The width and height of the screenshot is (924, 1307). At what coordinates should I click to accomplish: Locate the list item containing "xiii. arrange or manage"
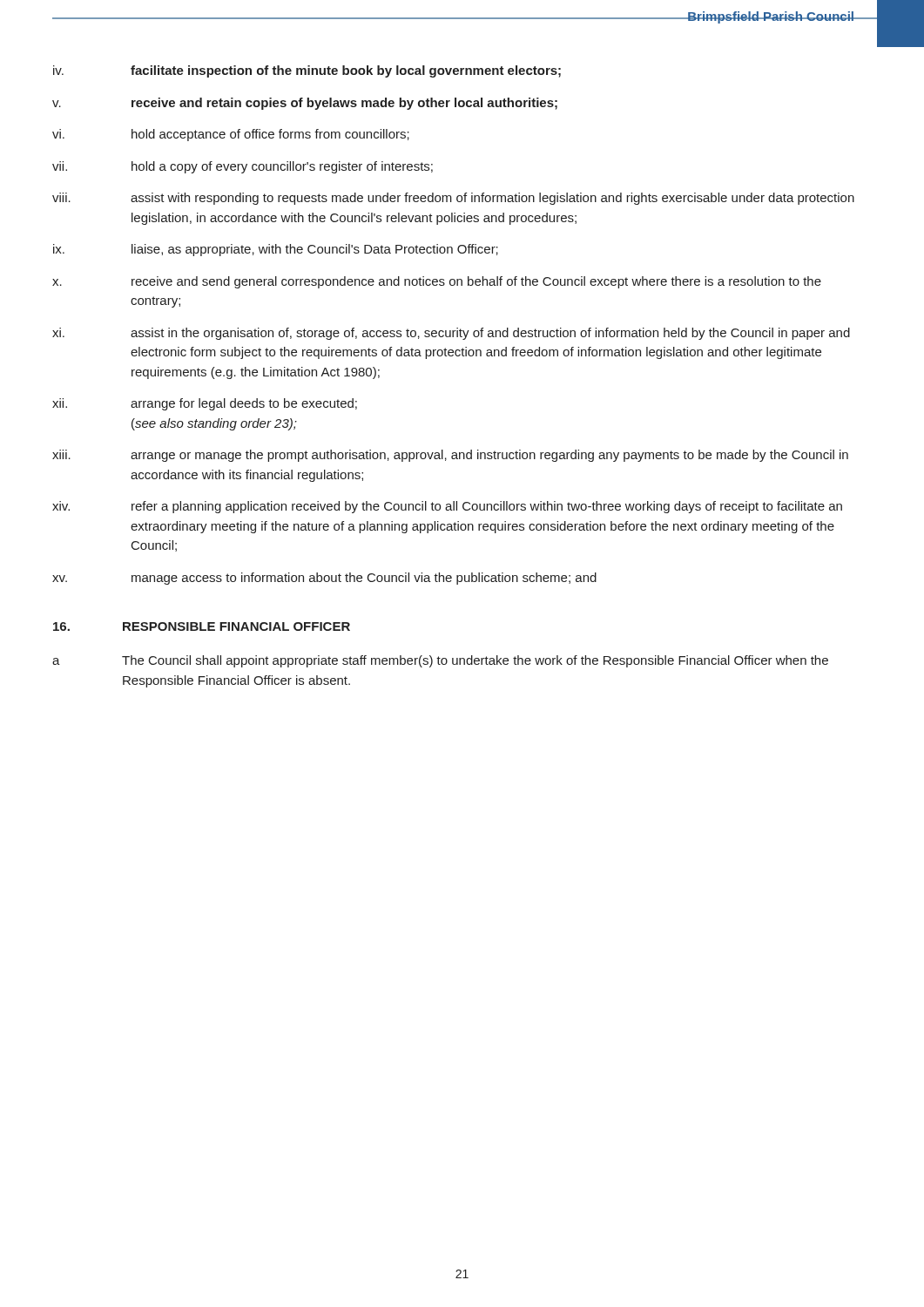coord(462,465)
